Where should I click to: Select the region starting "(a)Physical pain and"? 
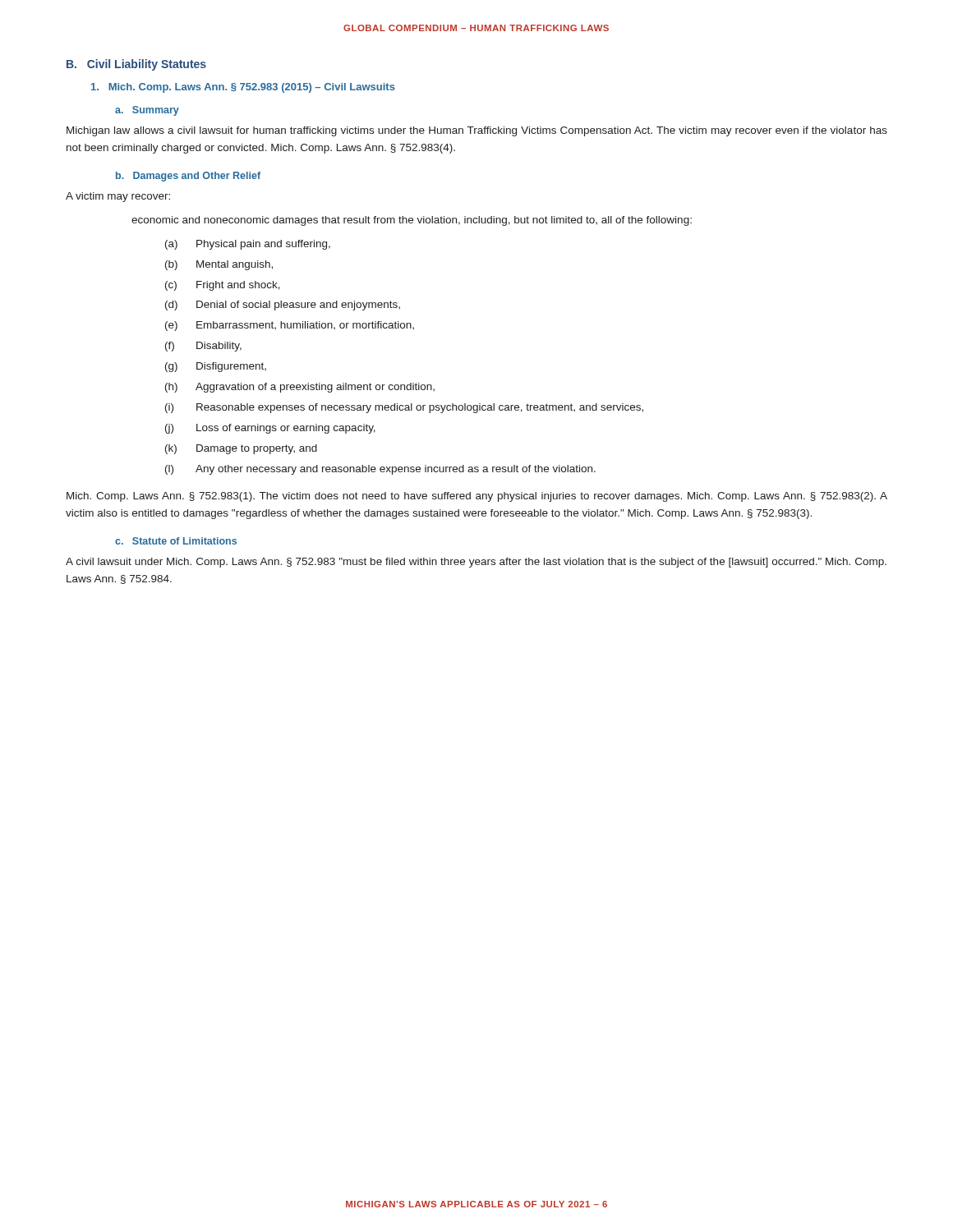coord(248,244)
